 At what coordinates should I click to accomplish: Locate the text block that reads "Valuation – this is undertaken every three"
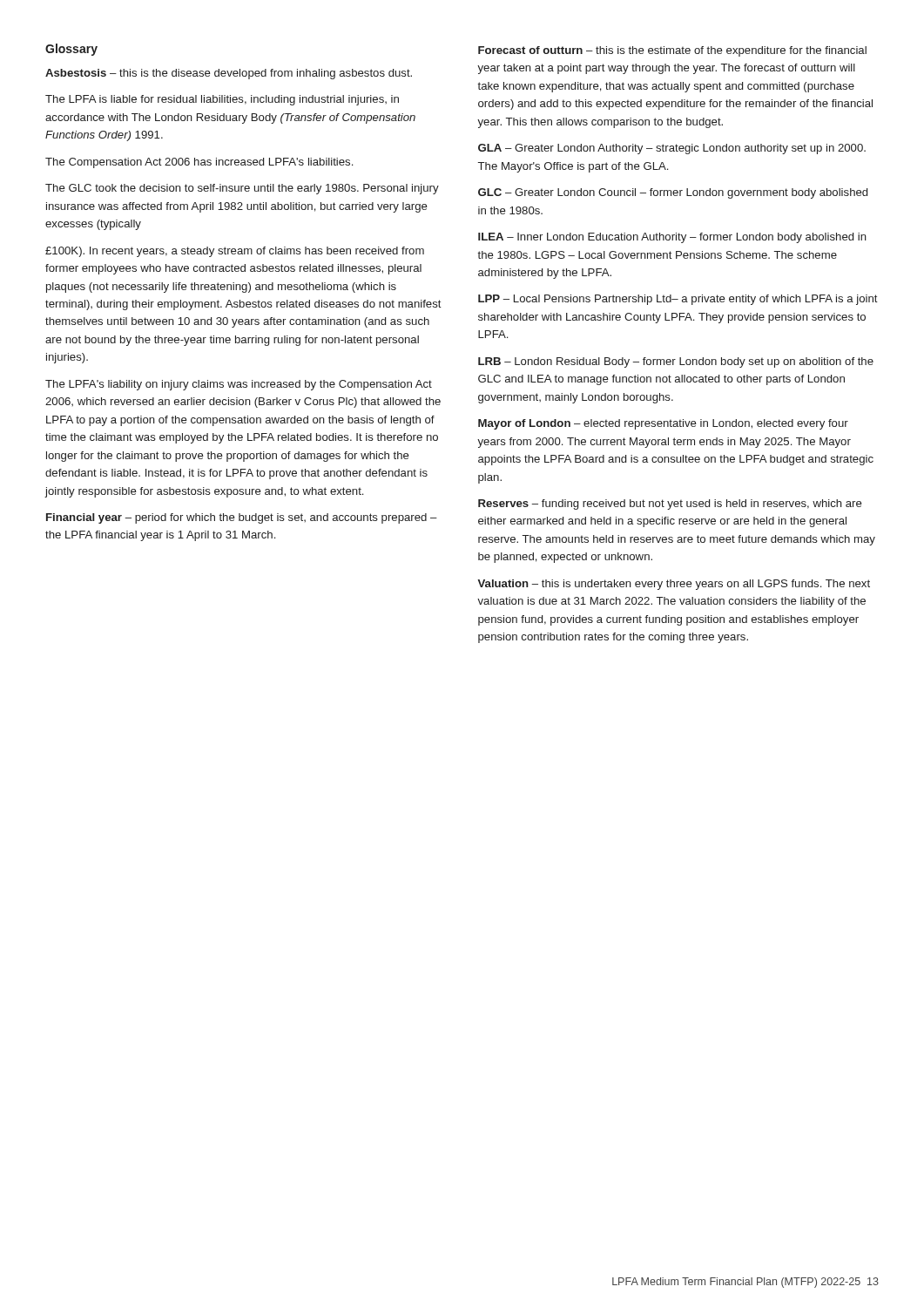pos(674,610)
